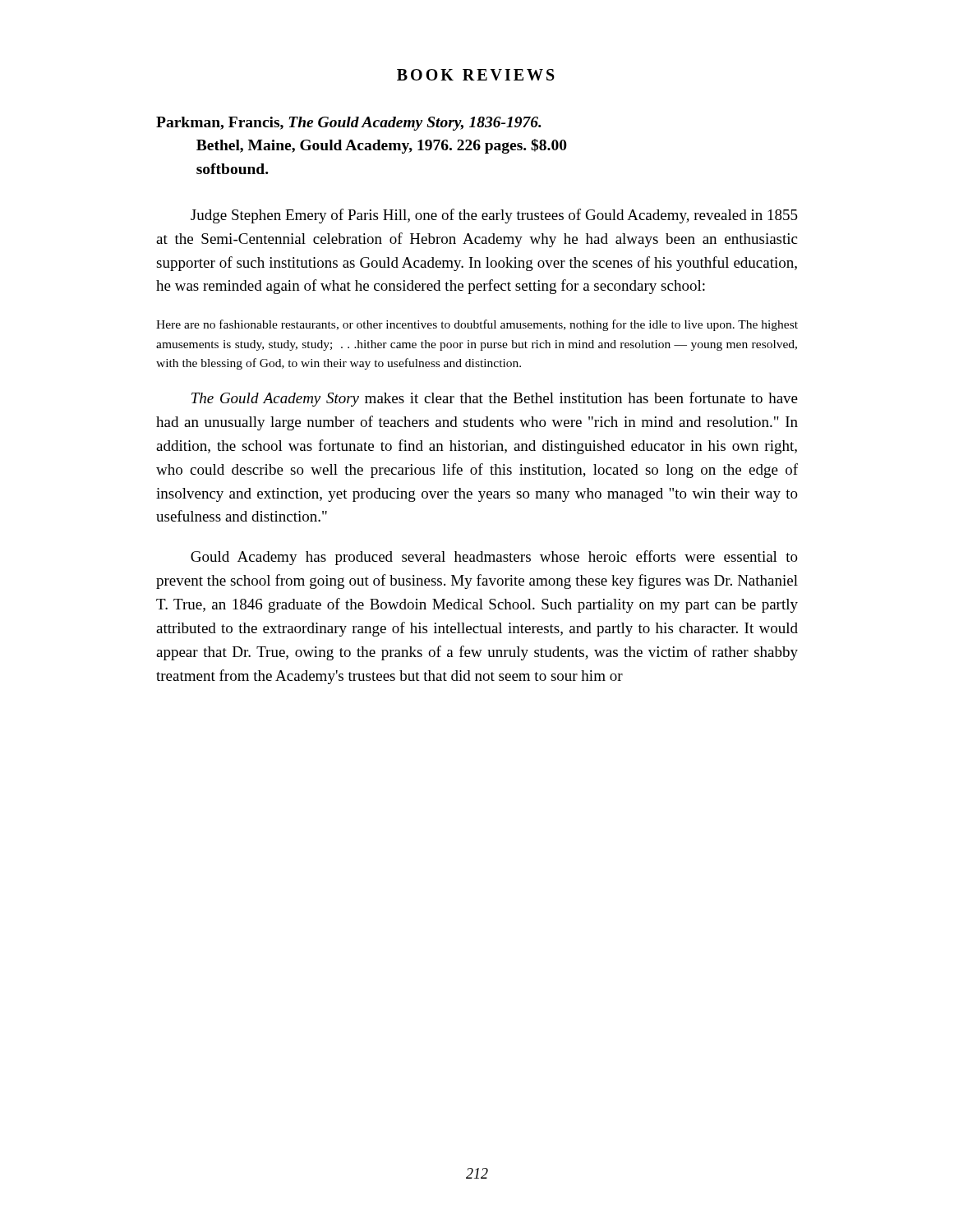Click the passage that begins "Gould Academy has produced several headmasters"
This screenshot has width=954, height=1232.
pos(477,616)
